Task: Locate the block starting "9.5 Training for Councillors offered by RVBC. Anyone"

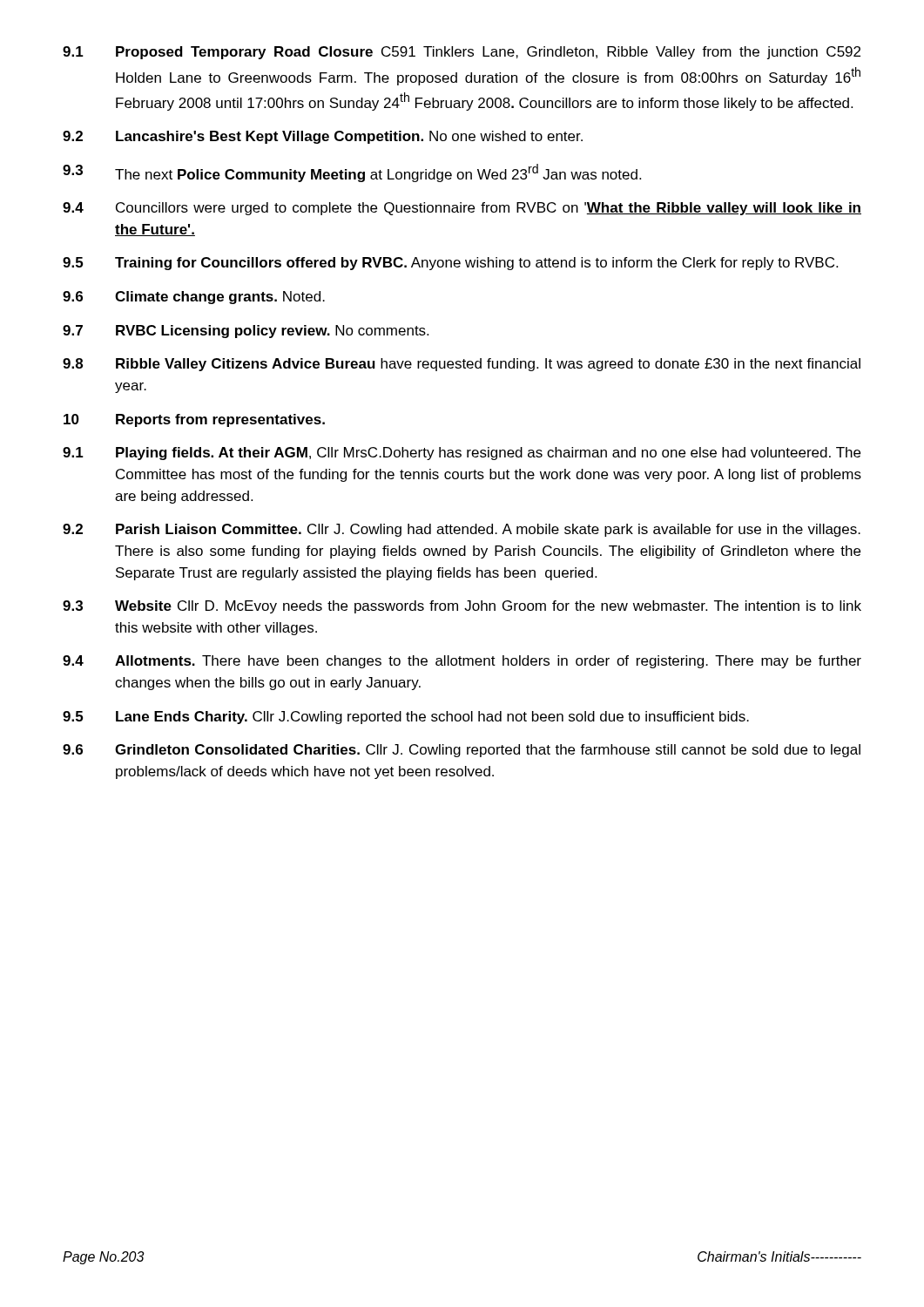Action: [462, 264]
